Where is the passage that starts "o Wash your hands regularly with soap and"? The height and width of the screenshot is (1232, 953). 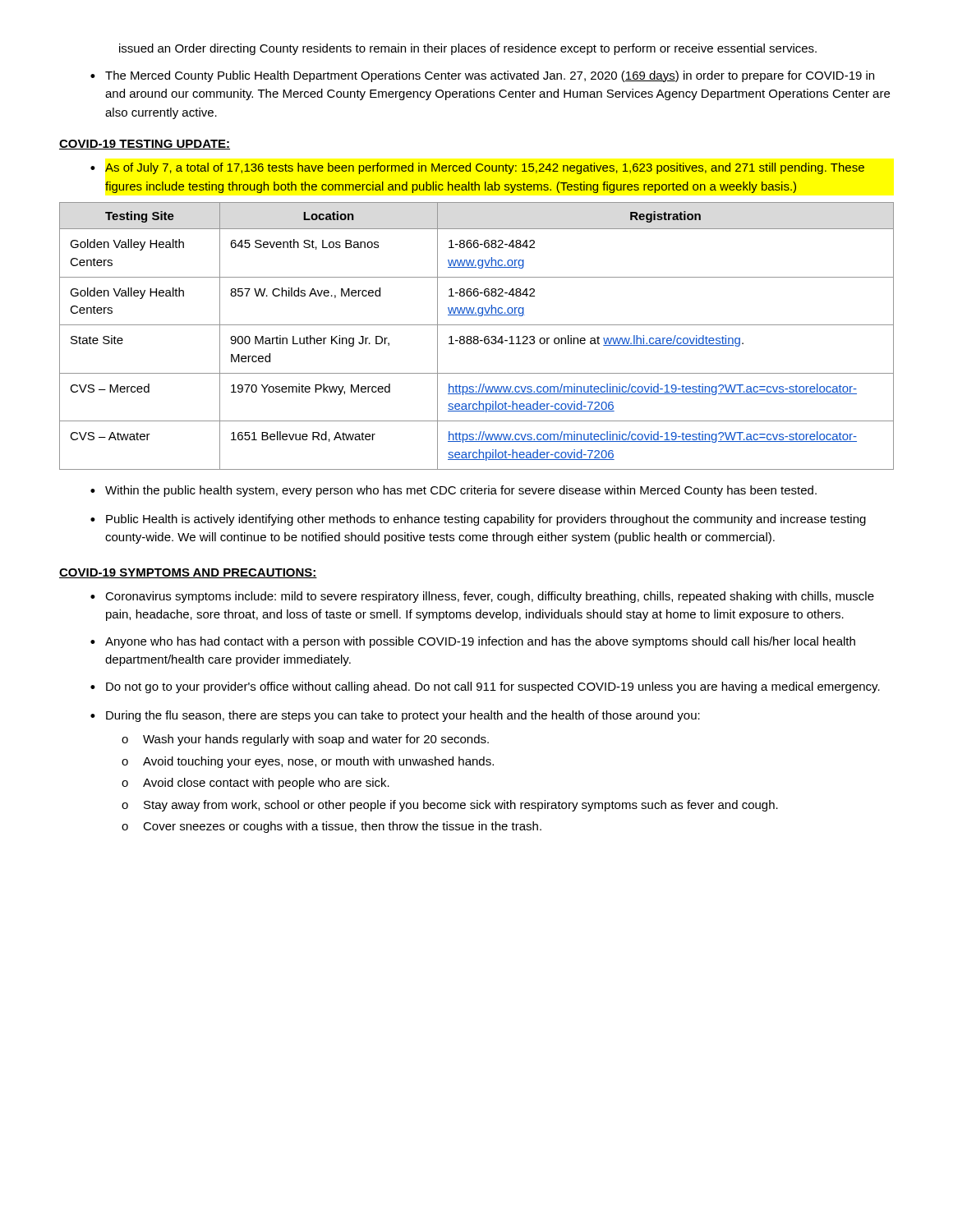tap(305, 740)
